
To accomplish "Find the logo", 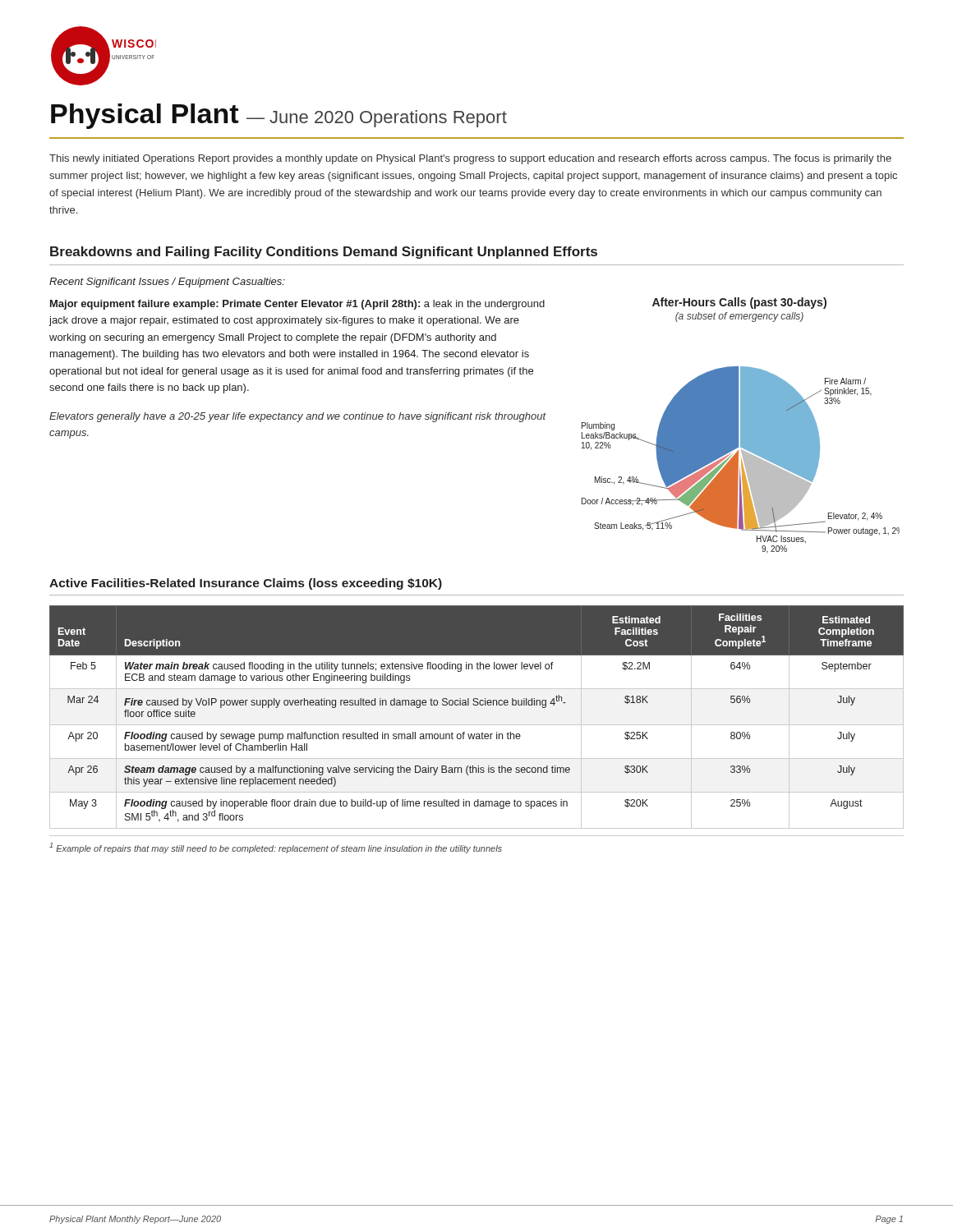I will (476, 45).
